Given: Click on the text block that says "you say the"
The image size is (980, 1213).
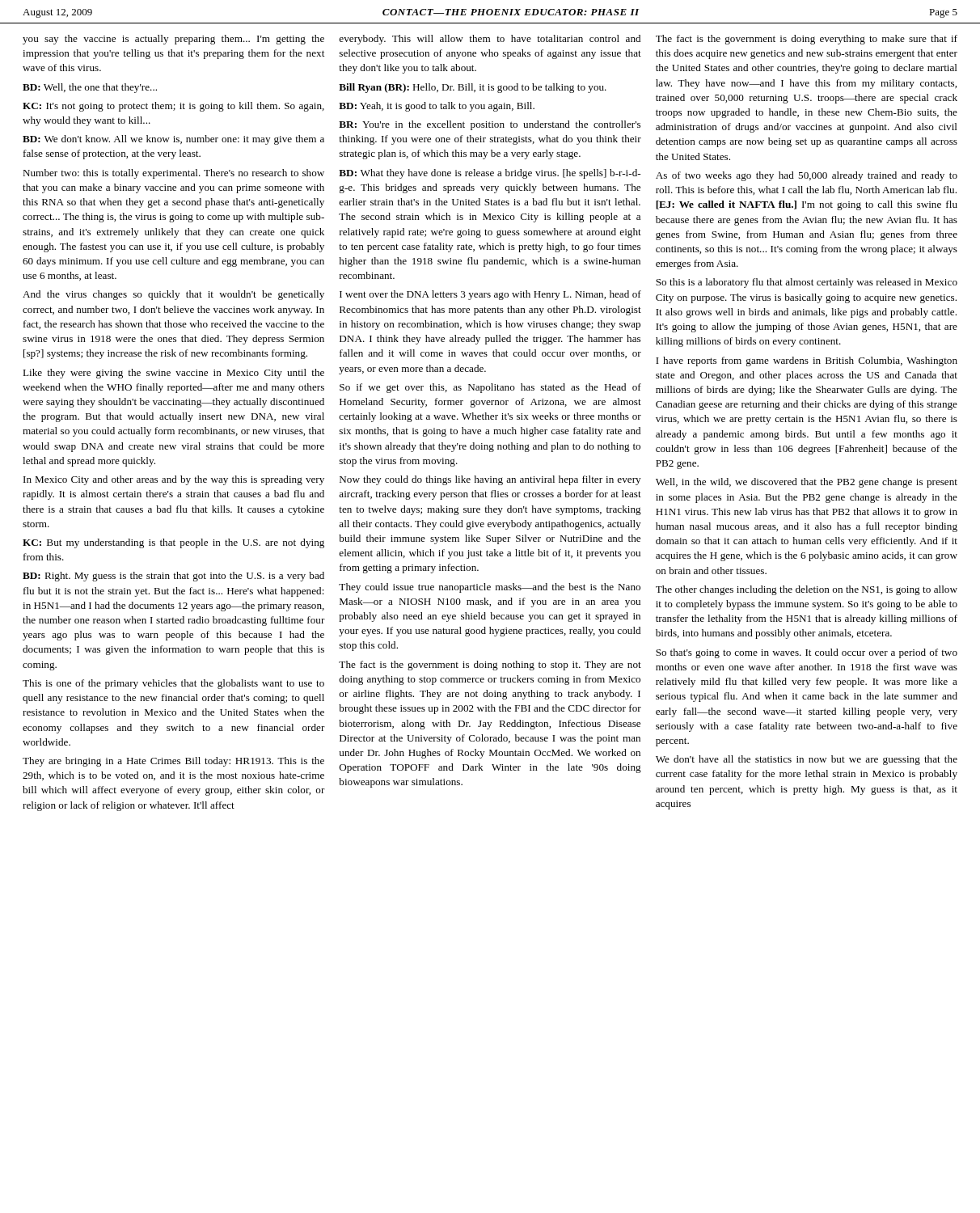Looking at the screenshot, I should (x=174, y=422).
